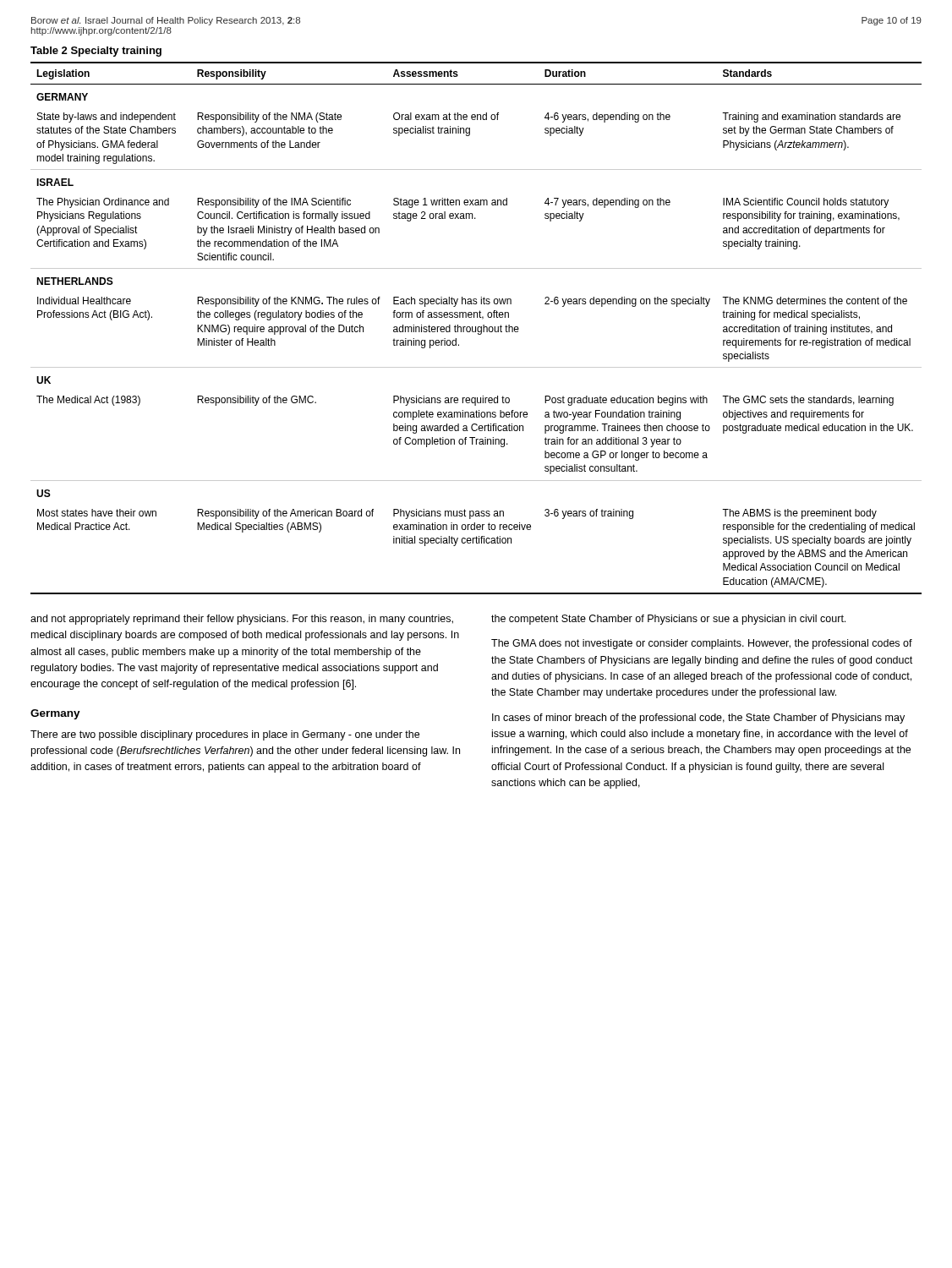
Task: Point to the region starting "Table 2 Specialty training"
Action: (x=96, y=50)
